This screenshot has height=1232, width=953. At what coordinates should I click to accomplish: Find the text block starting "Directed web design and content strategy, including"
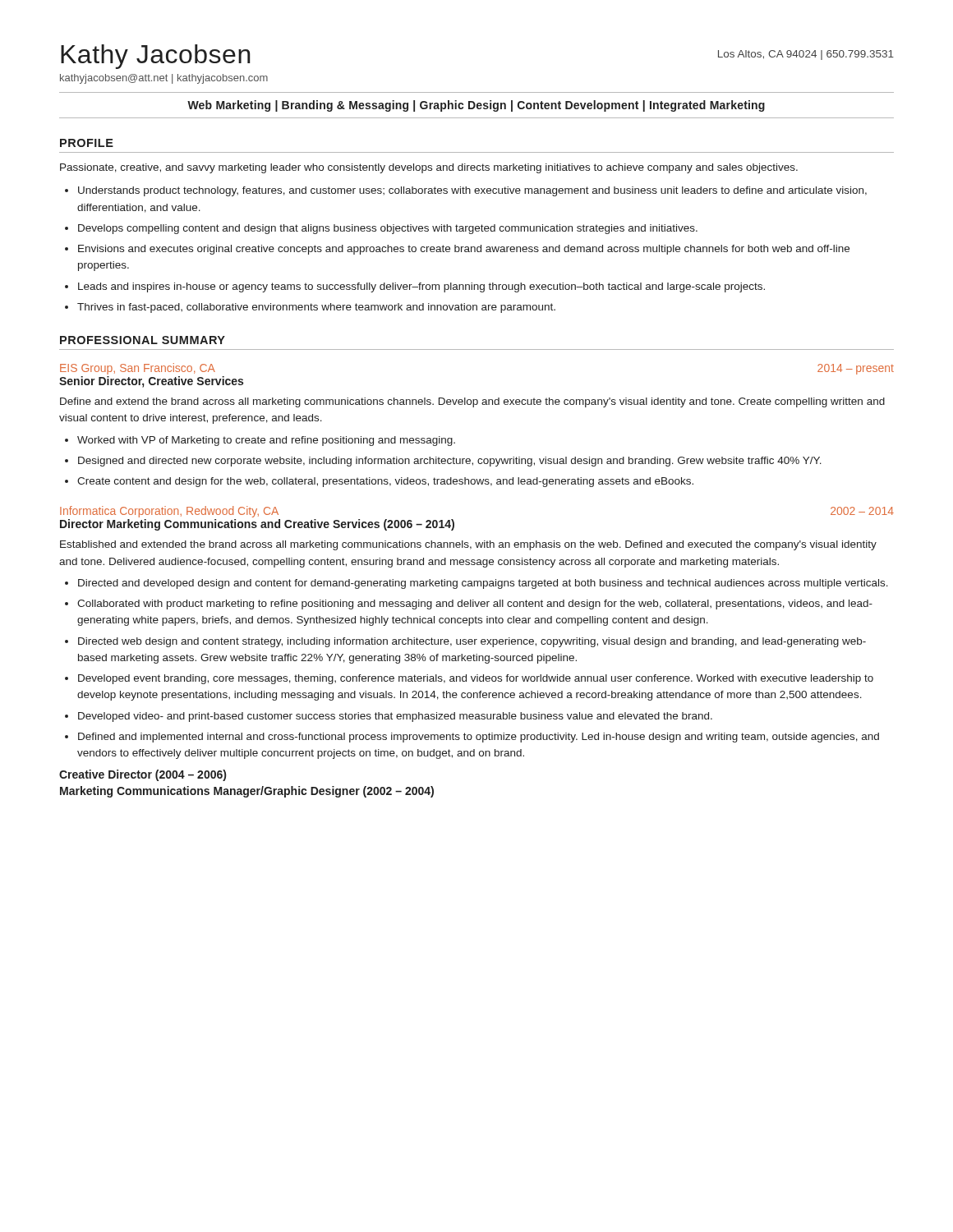[472, 649]
